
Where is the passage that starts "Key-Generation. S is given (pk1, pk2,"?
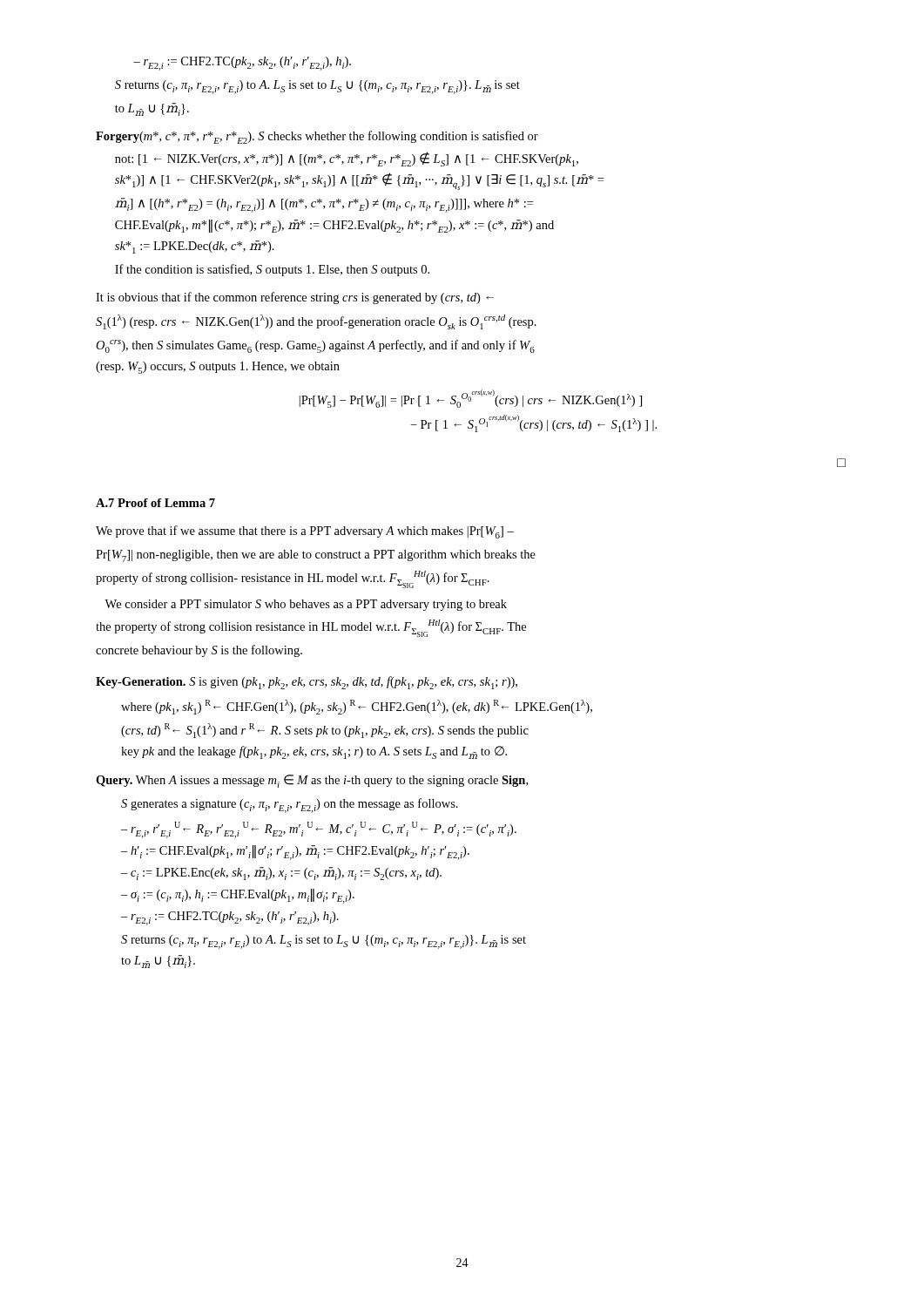click(471, 718)
